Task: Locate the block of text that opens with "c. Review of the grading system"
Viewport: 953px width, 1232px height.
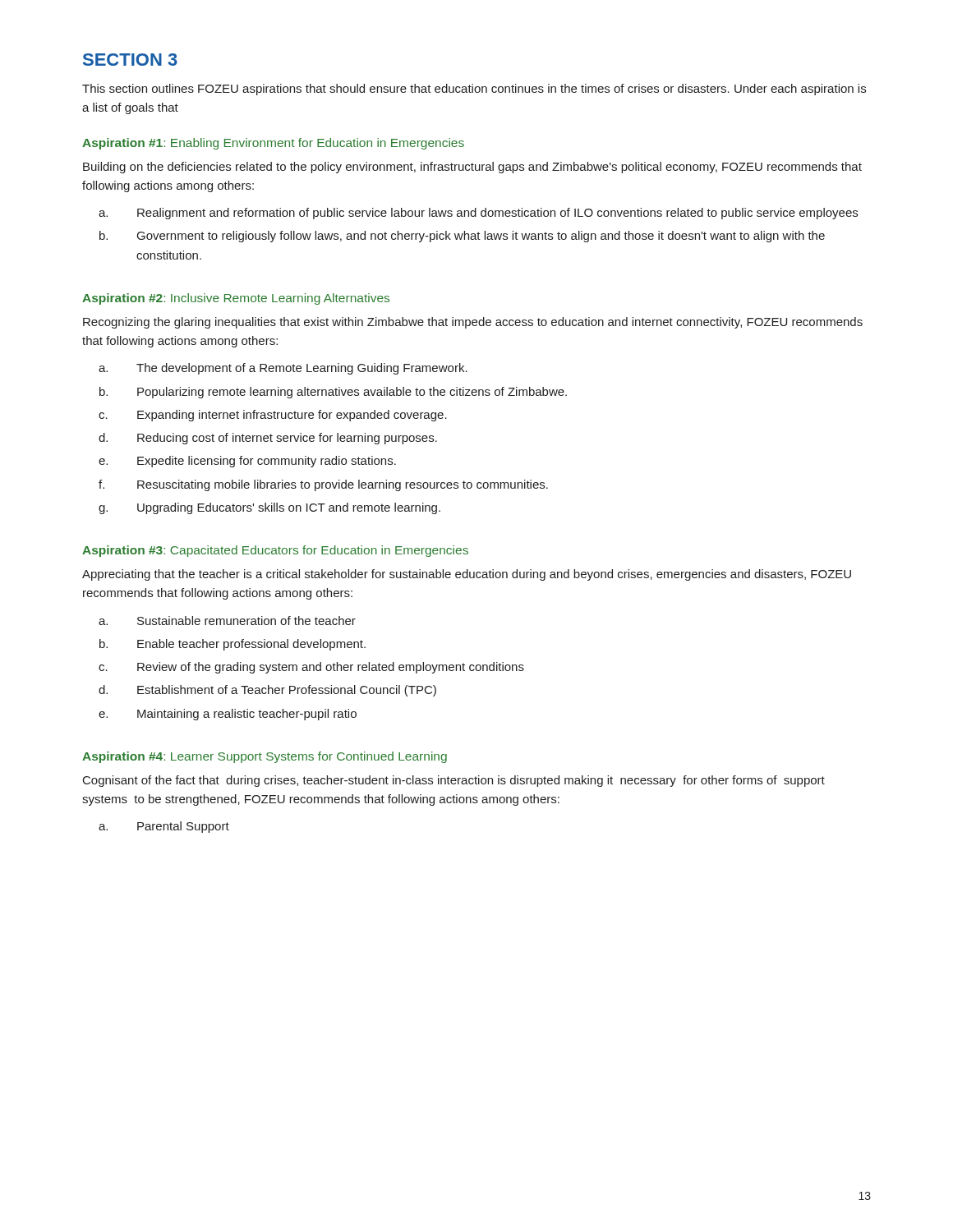Action: [x=476, y=667]
